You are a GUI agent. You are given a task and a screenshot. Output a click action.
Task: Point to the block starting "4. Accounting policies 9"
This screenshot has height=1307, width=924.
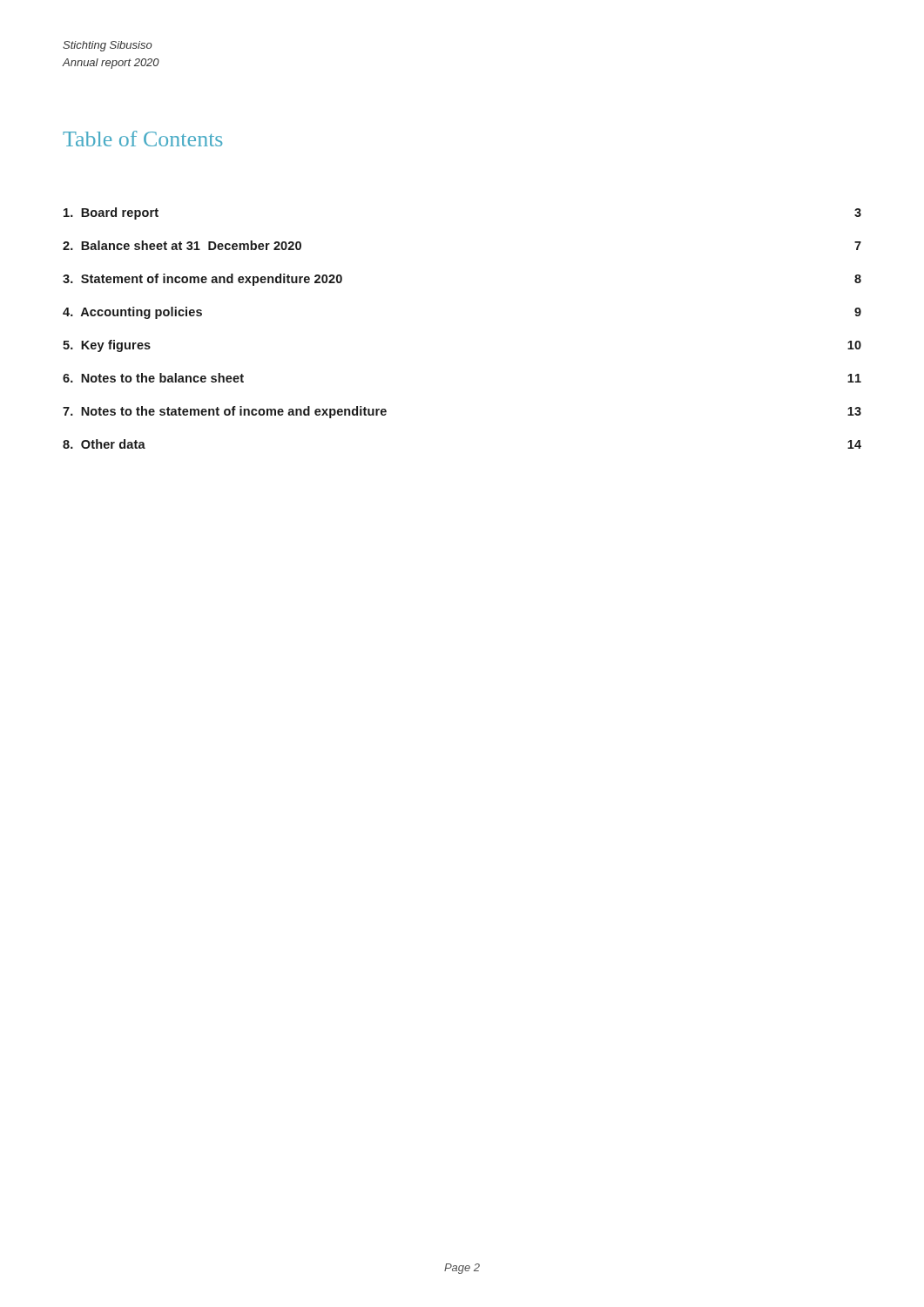point(134,312)
